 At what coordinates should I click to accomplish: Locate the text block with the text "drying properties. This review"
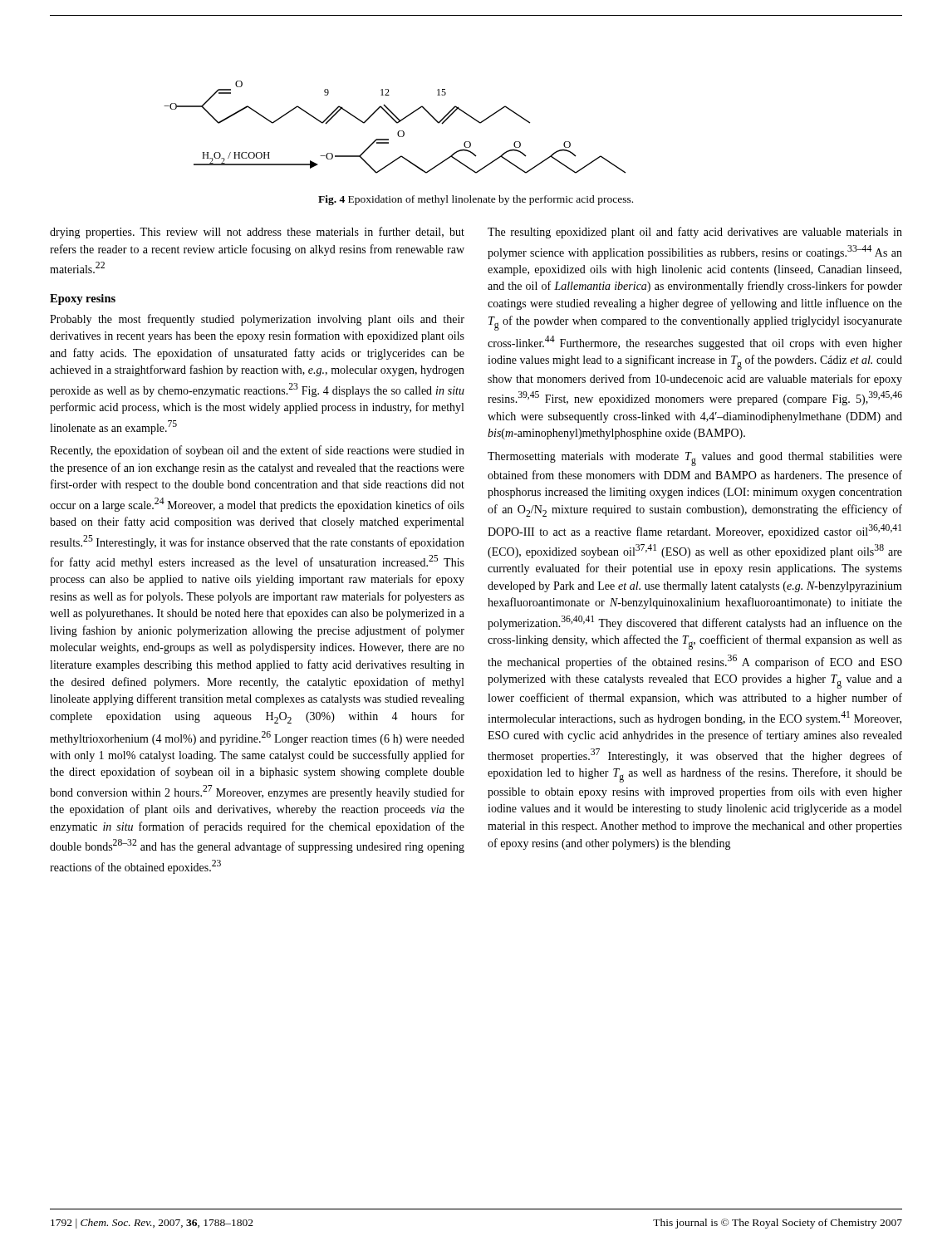pyautogui.click(x=257, y=251)
